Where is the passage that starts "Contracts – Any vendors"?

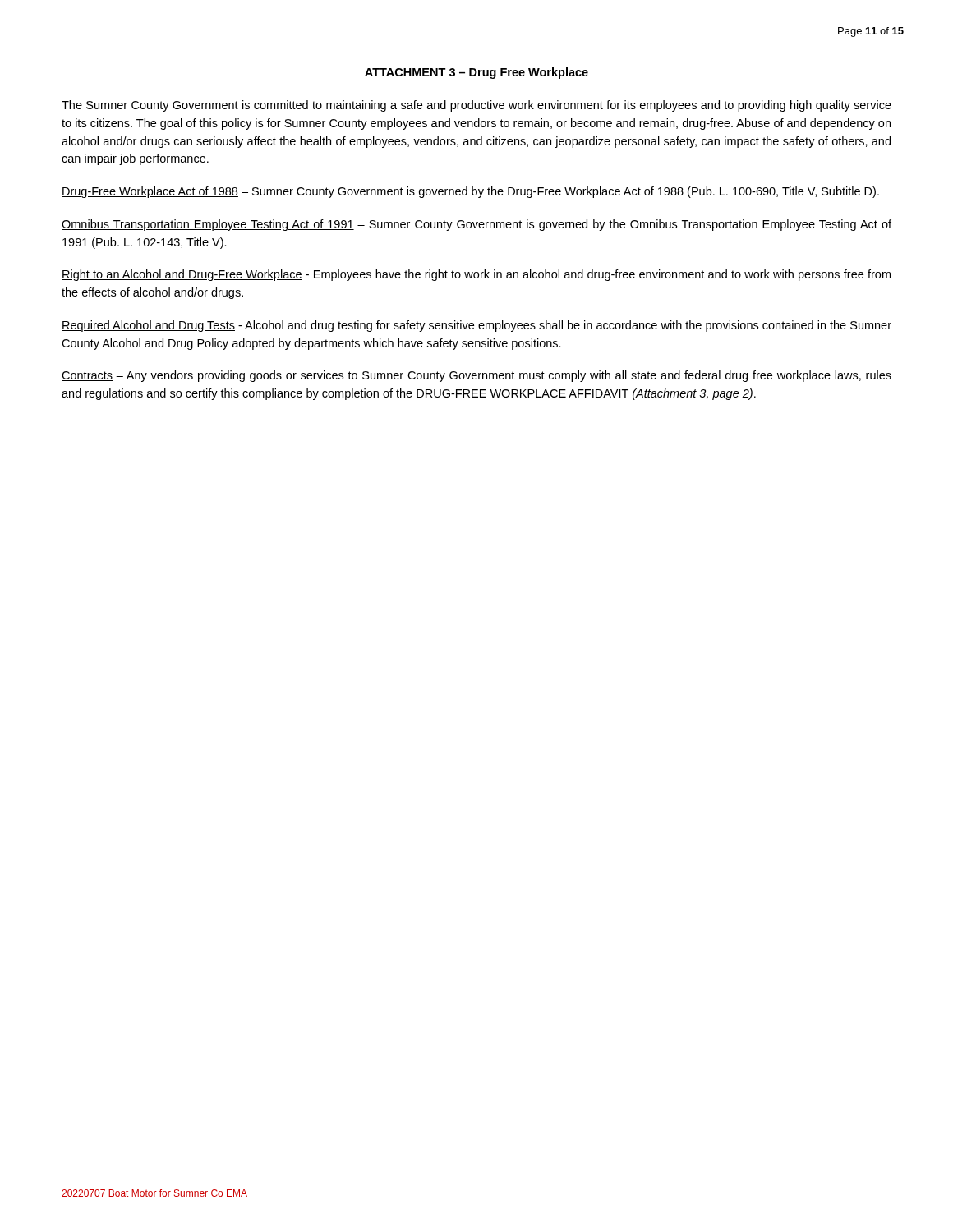tap(476, 385)
